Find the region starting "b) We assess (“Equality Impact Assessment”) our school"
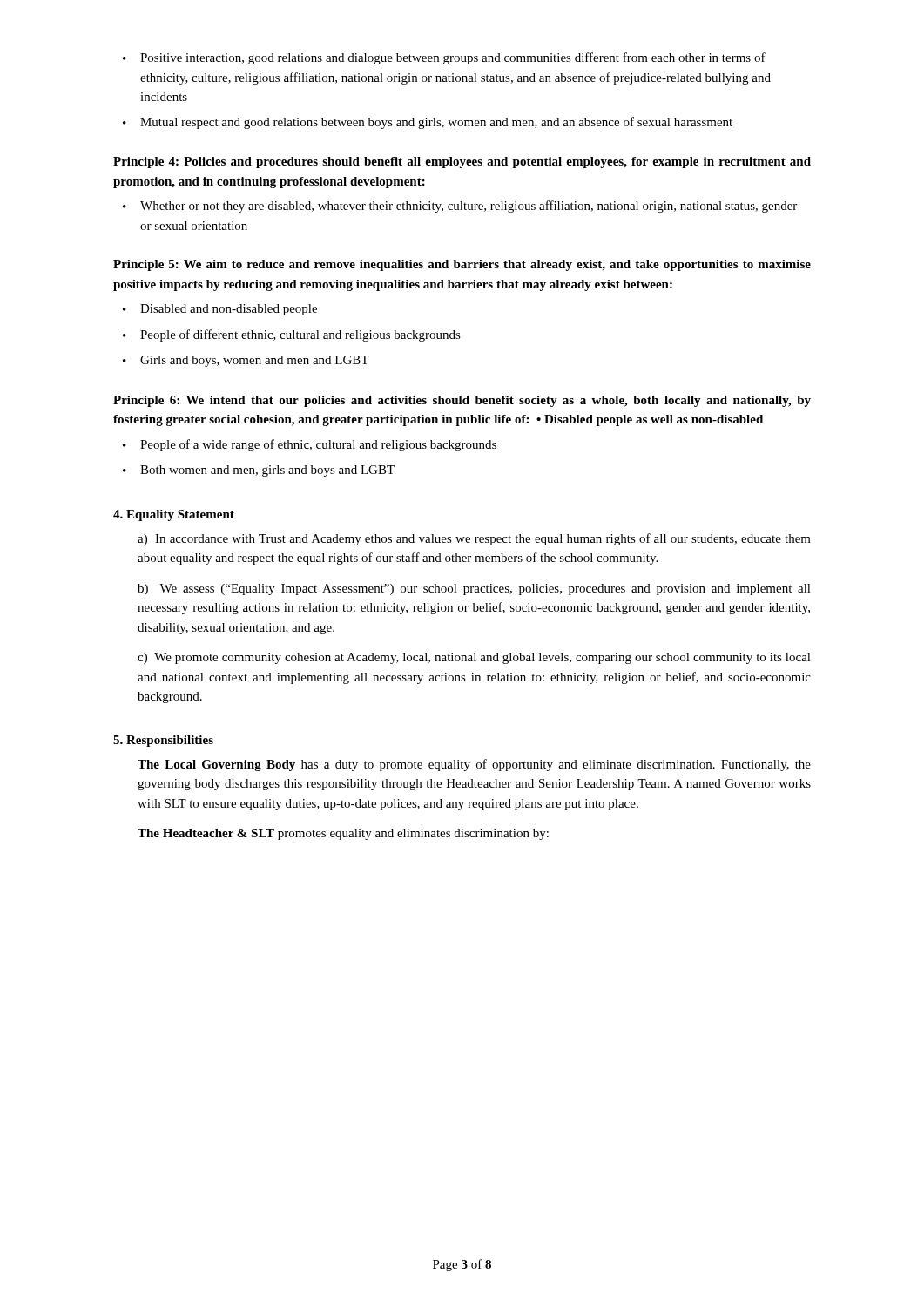Screen dimensions: 1307x924 pos(474,607)
